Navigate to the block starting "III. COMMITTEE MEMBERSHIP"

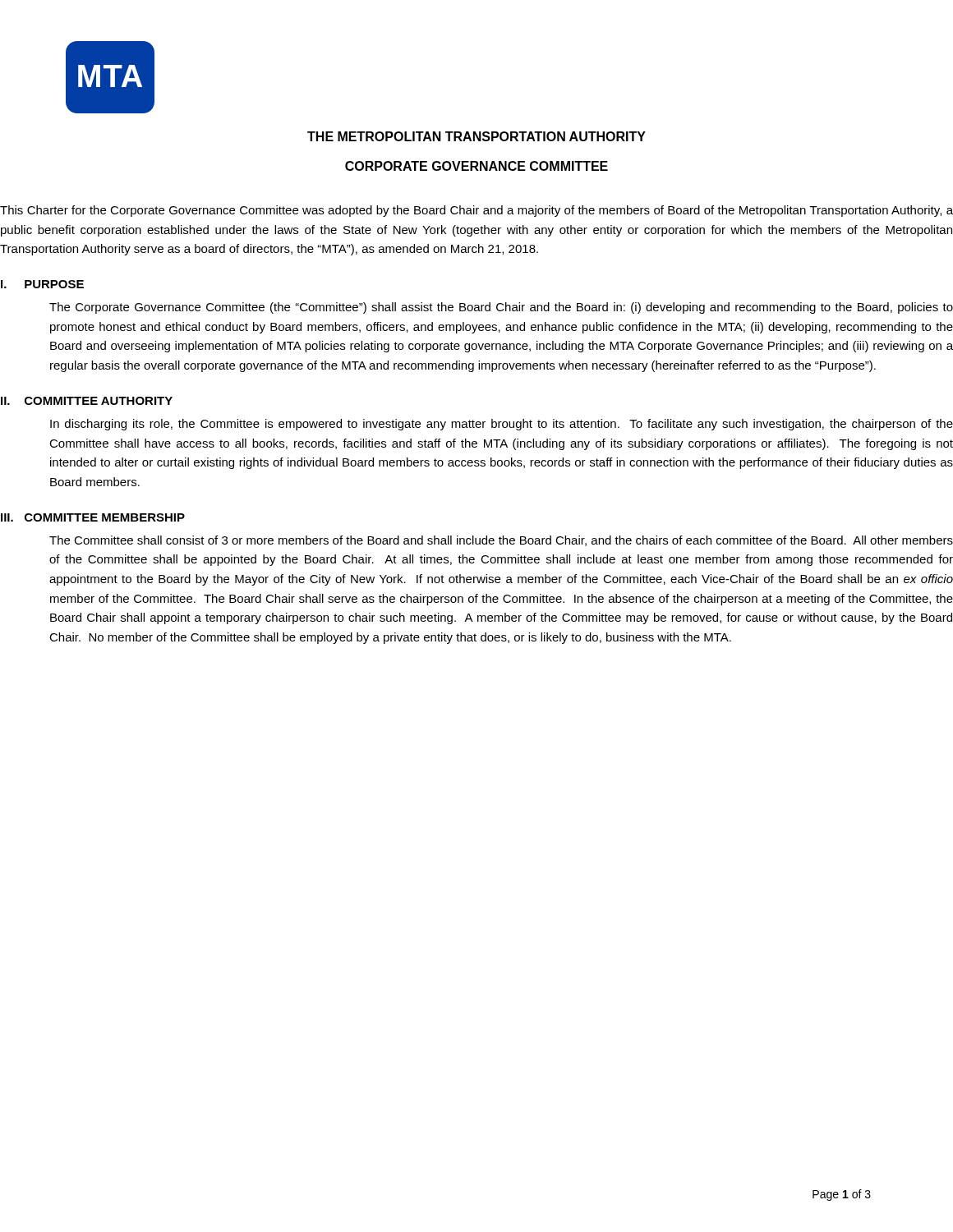[92, 517]
